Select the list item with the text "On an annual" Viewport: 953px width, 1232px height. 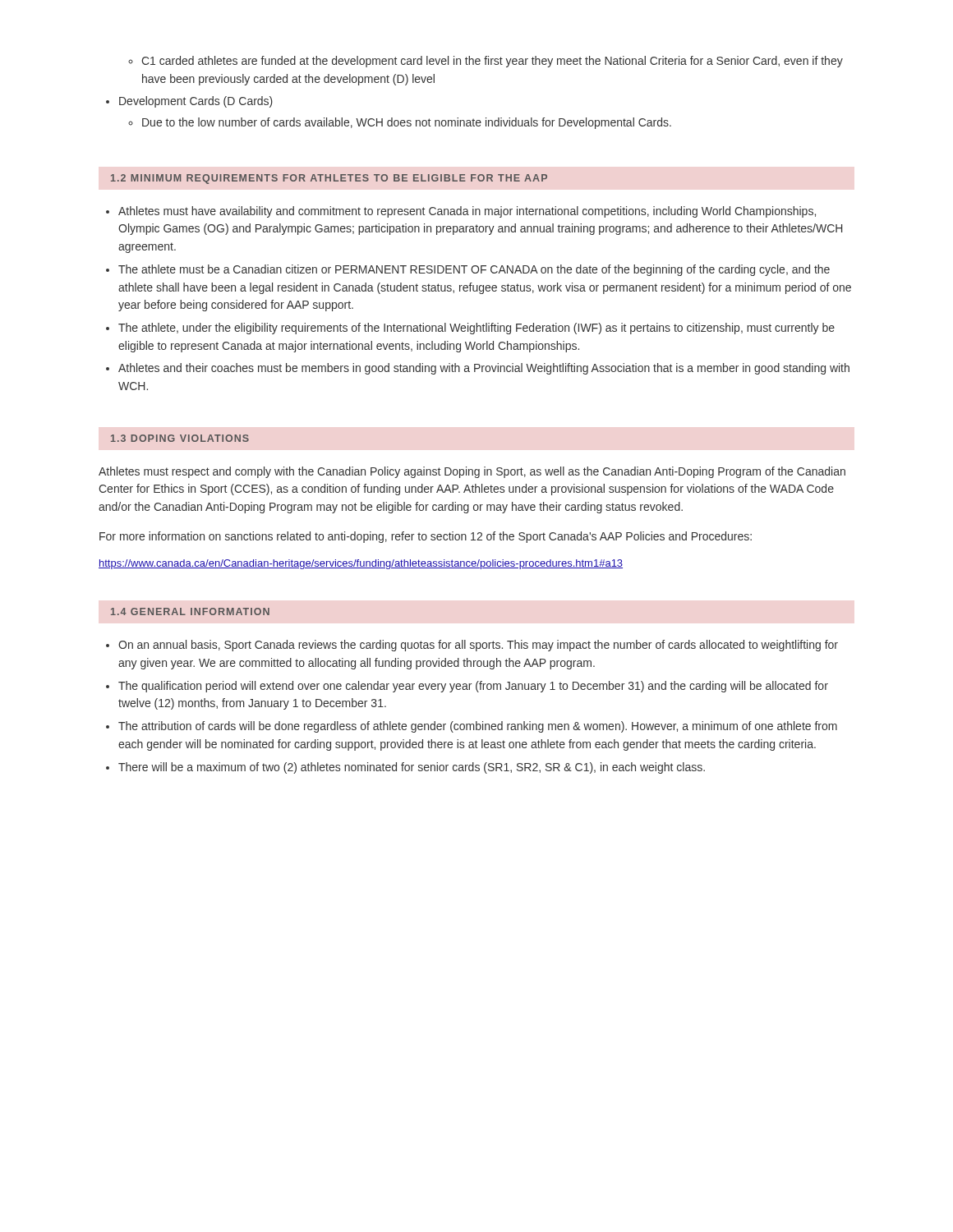click(486, 655)
